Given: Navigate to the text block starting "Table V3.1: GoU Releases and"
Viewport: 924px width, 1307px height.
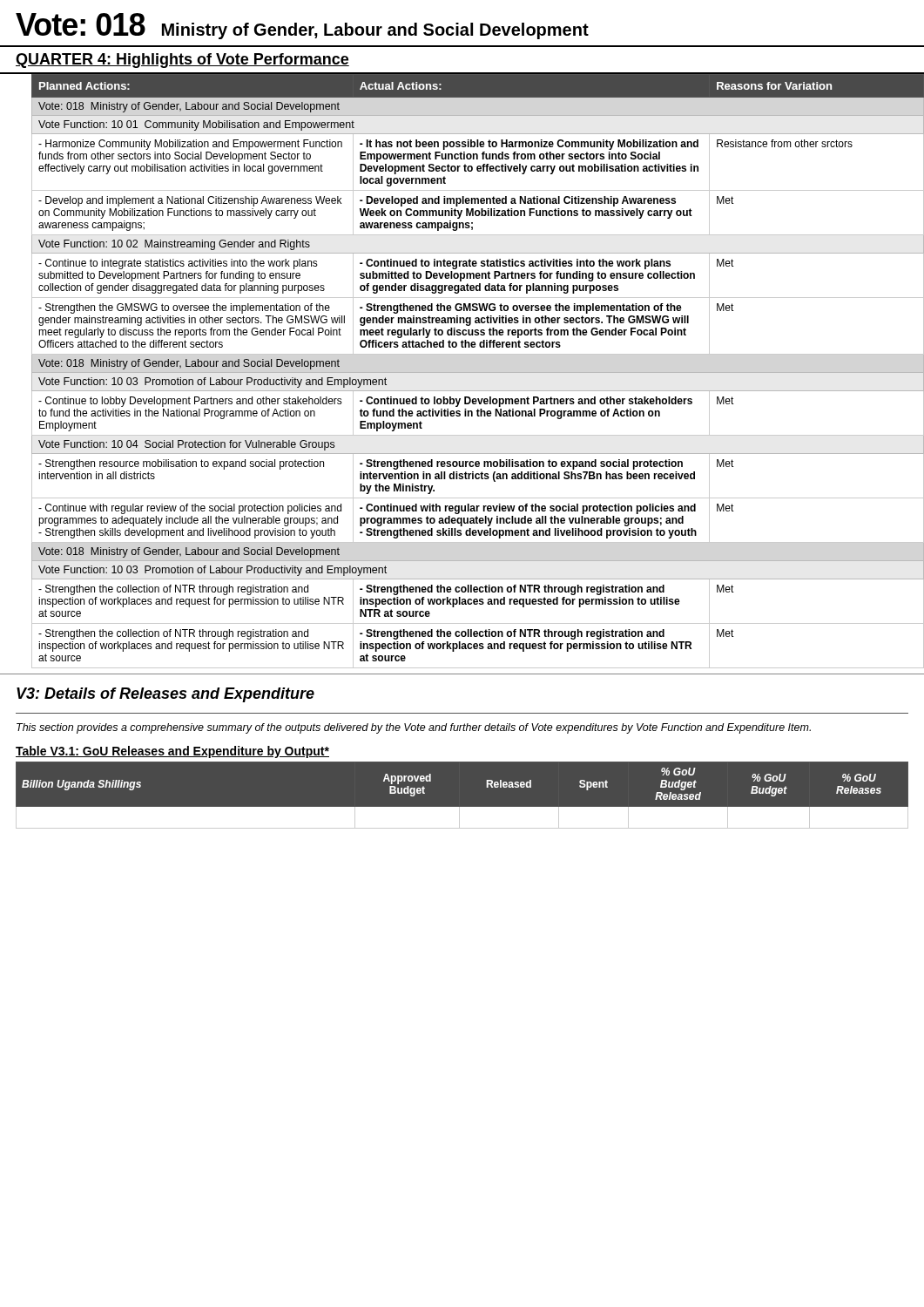Looking at the screenshot, I should pos(172,751).
